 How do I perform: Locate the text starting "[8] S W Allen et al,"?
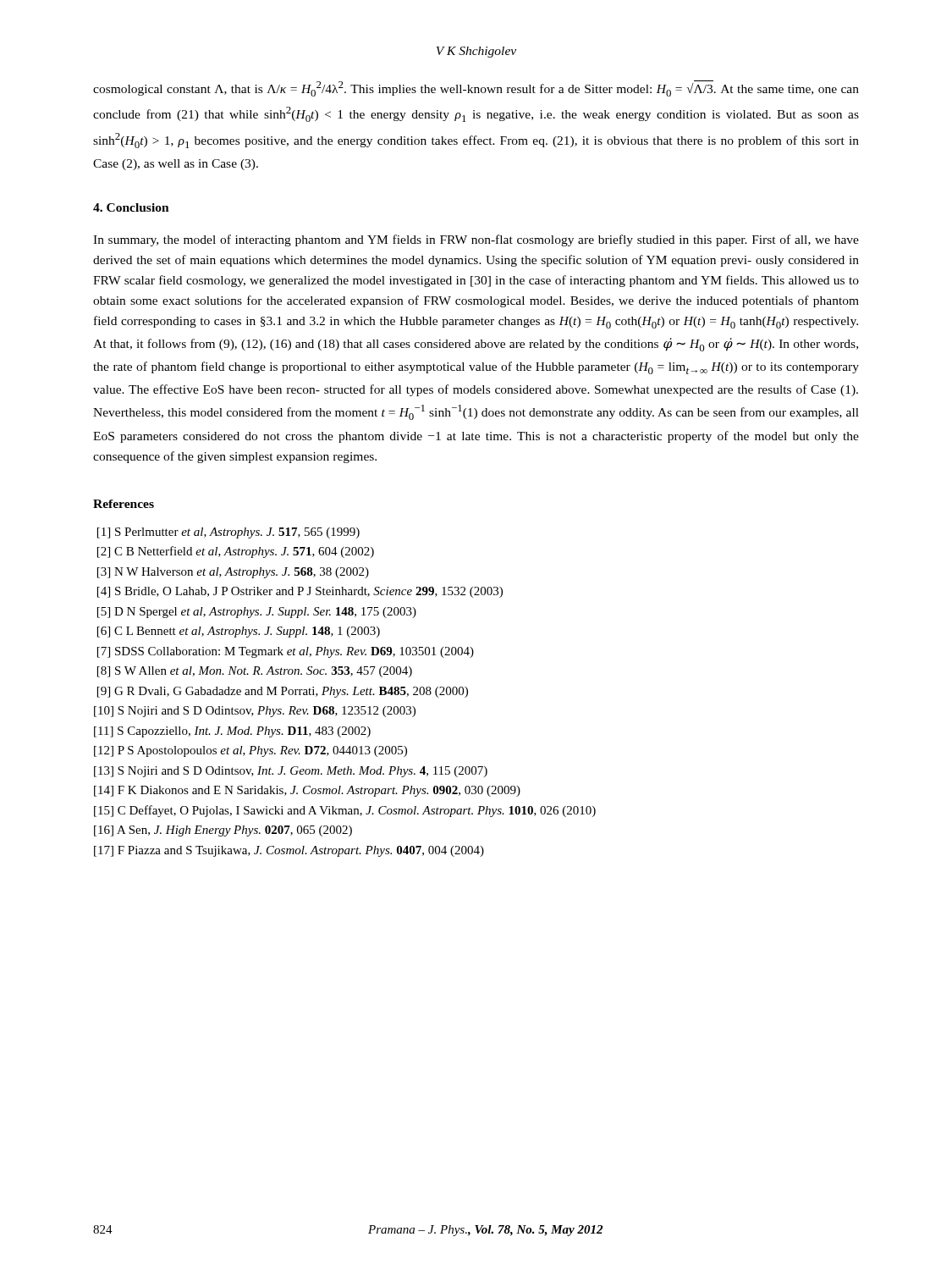[x=253, y=671]
